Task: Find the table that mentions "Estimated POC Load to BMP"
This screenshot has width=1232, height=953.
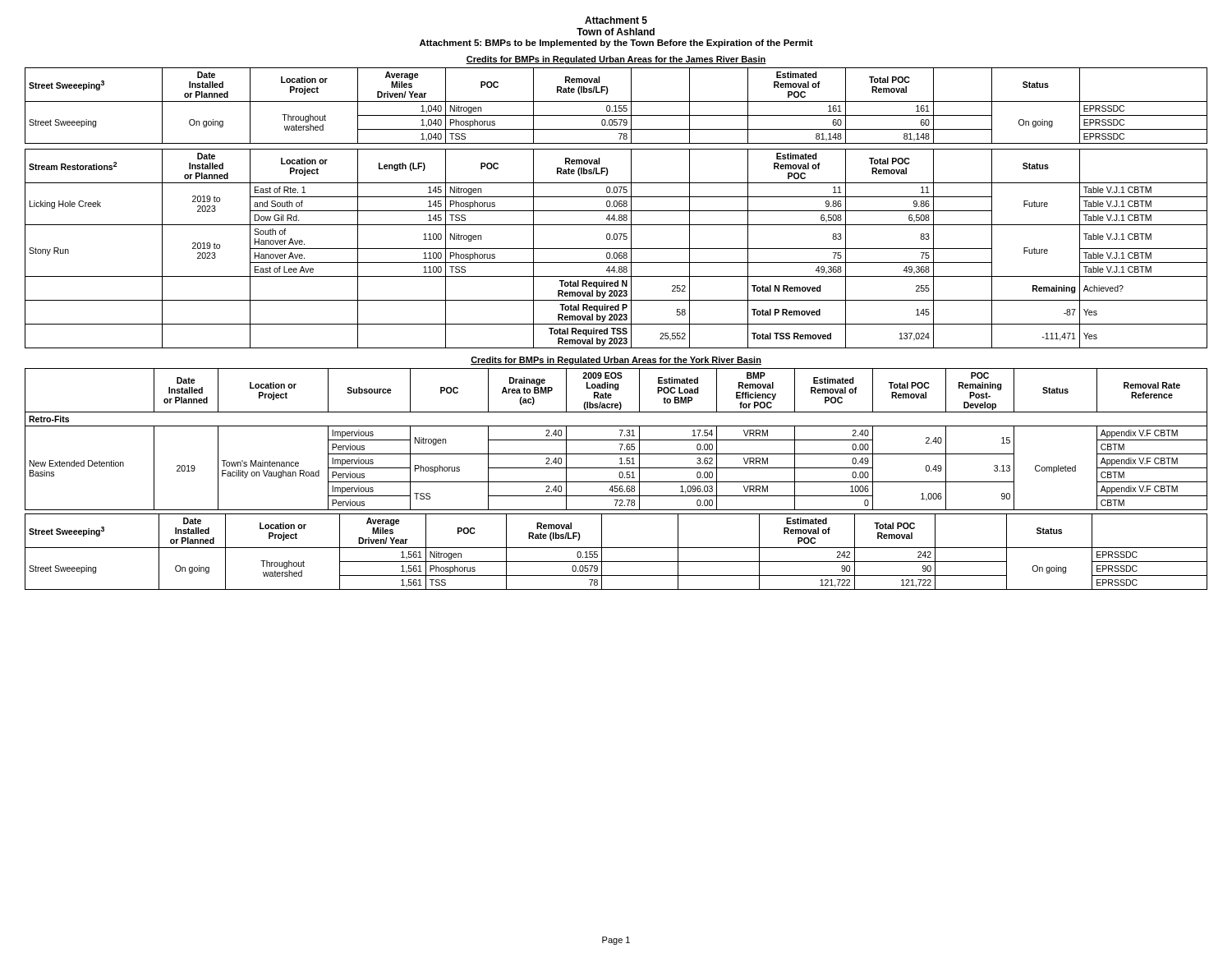Action: tap(616, 439)
